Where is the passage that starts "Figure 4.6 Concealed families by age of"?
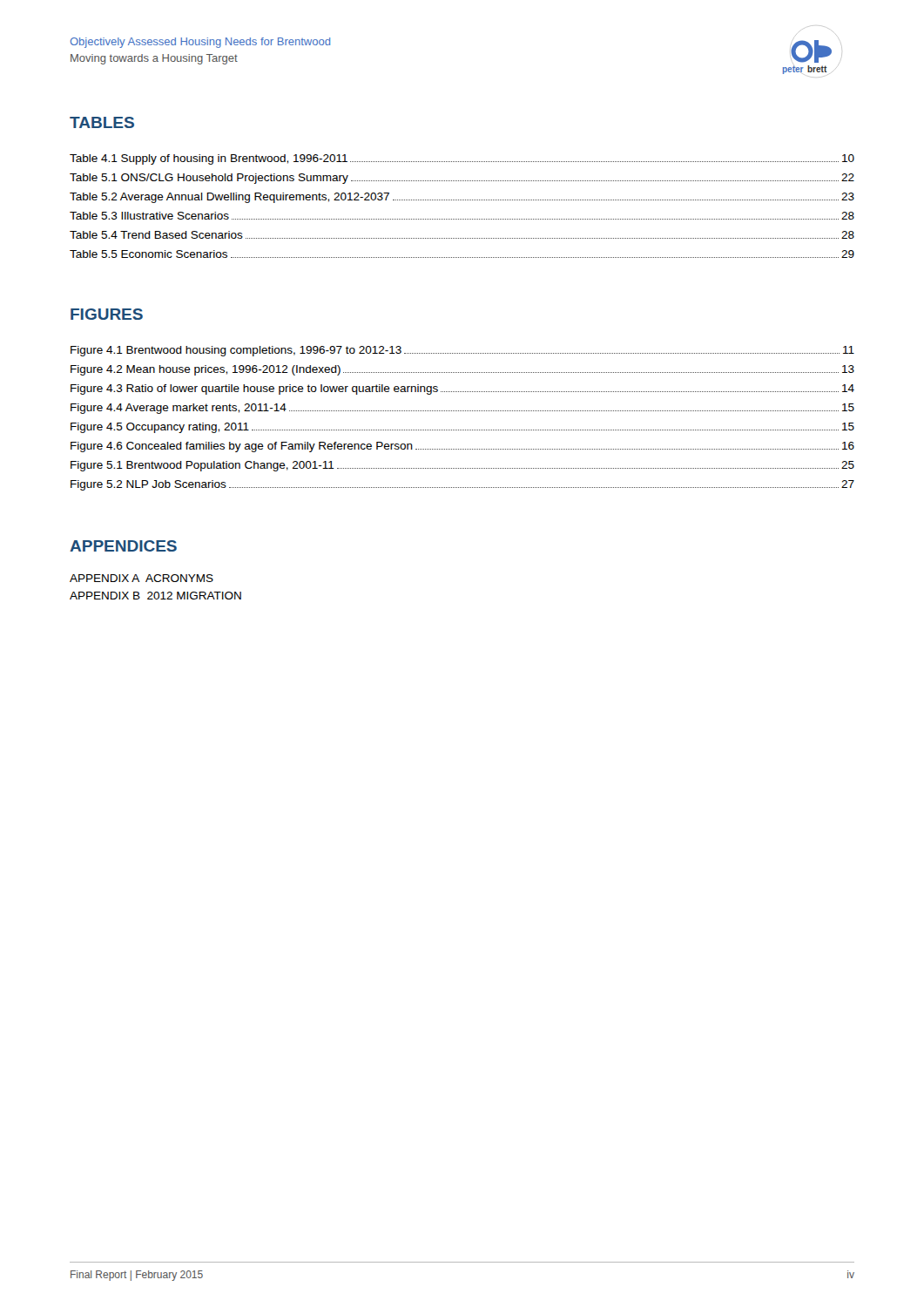Viewport: 924px width, 1307px height. pyautogui.click(x=462, y=446)
